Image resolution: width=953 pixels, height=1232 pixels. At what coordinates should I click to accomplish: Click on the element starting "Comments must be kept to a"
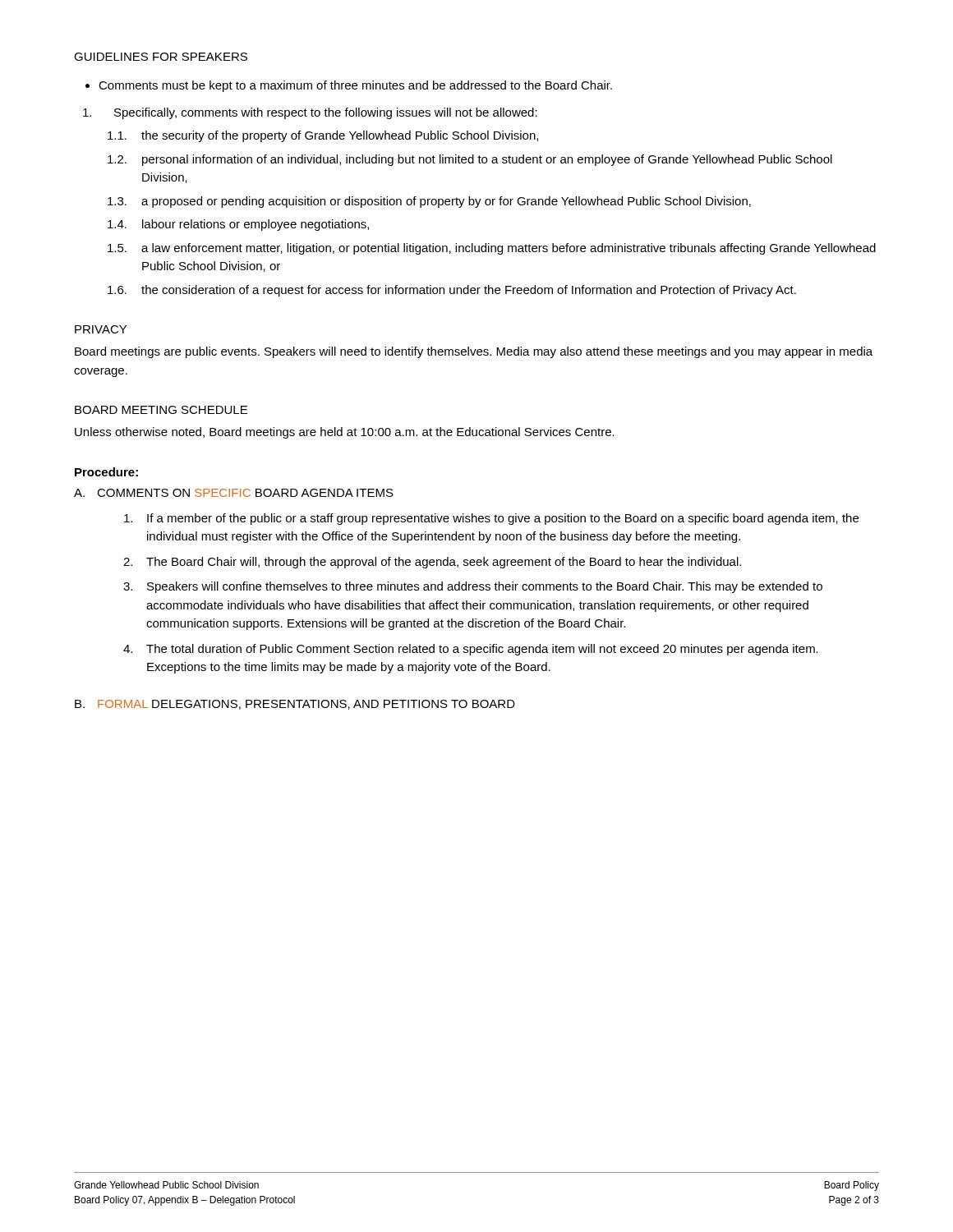pyautogui.click(x=476, y=86)
